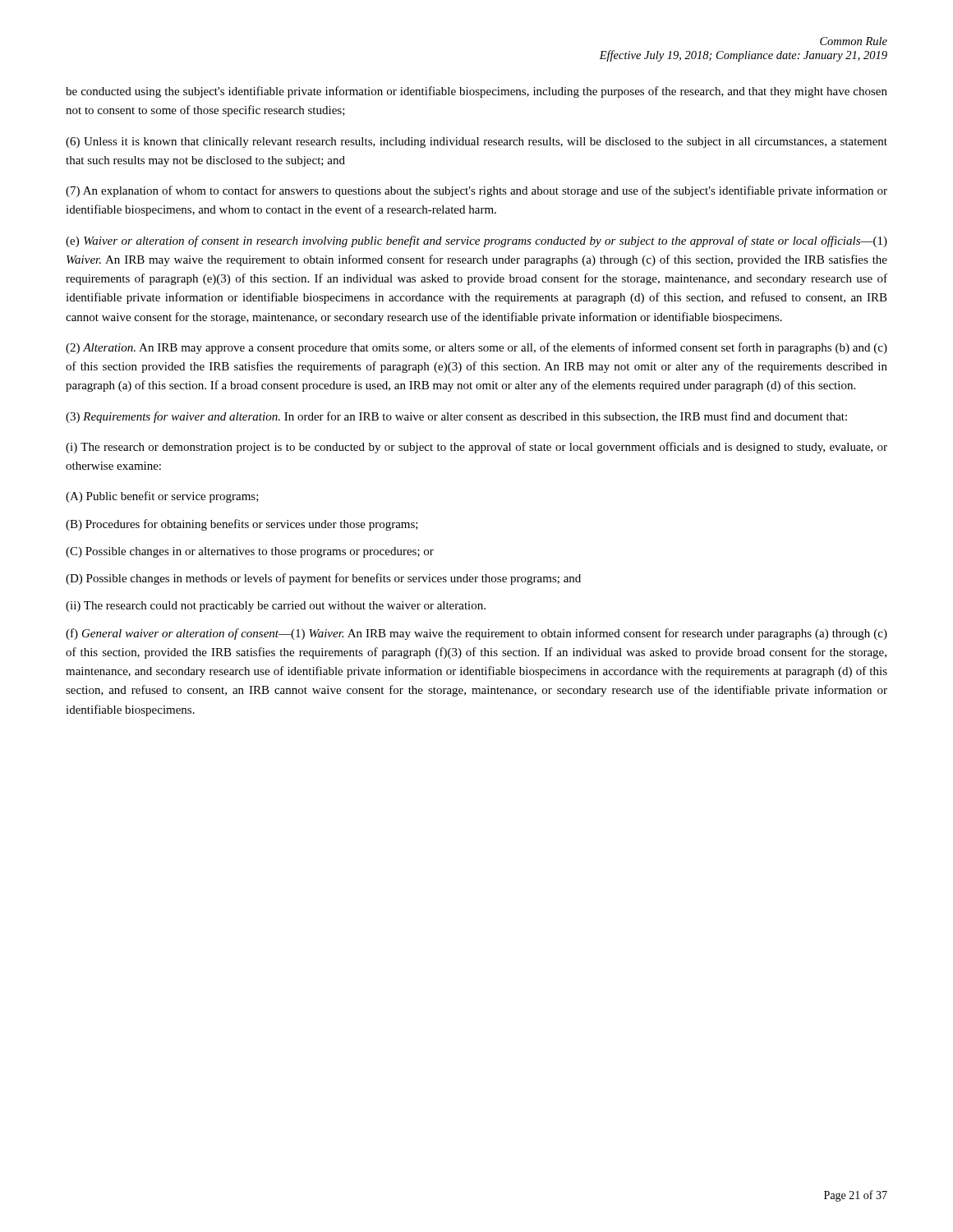Navigate to the block starting "(ii) The research"

point(276,606)
